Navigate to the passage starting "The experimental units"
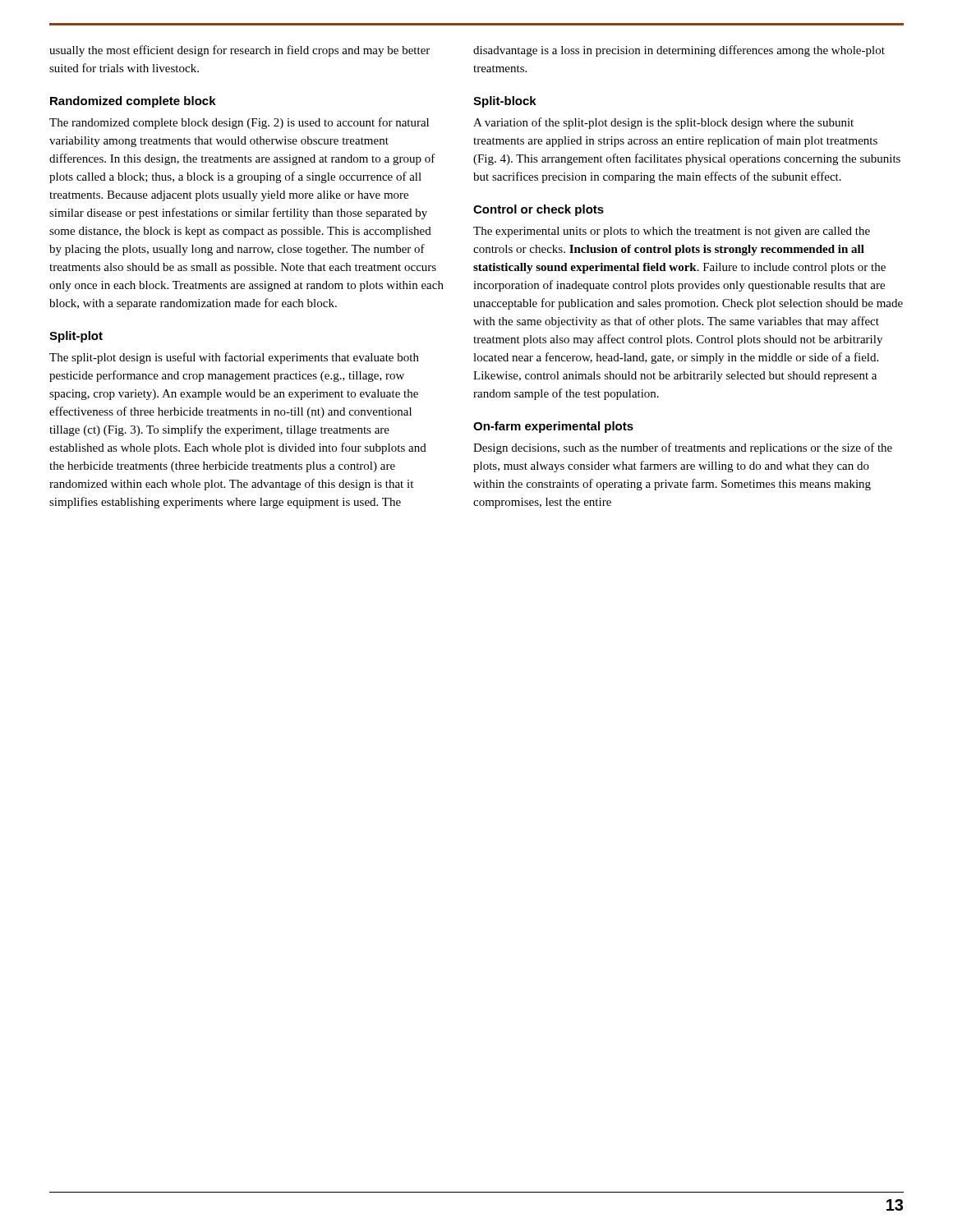The height and width of the screenshot is (1232, 953). (688, 312)
